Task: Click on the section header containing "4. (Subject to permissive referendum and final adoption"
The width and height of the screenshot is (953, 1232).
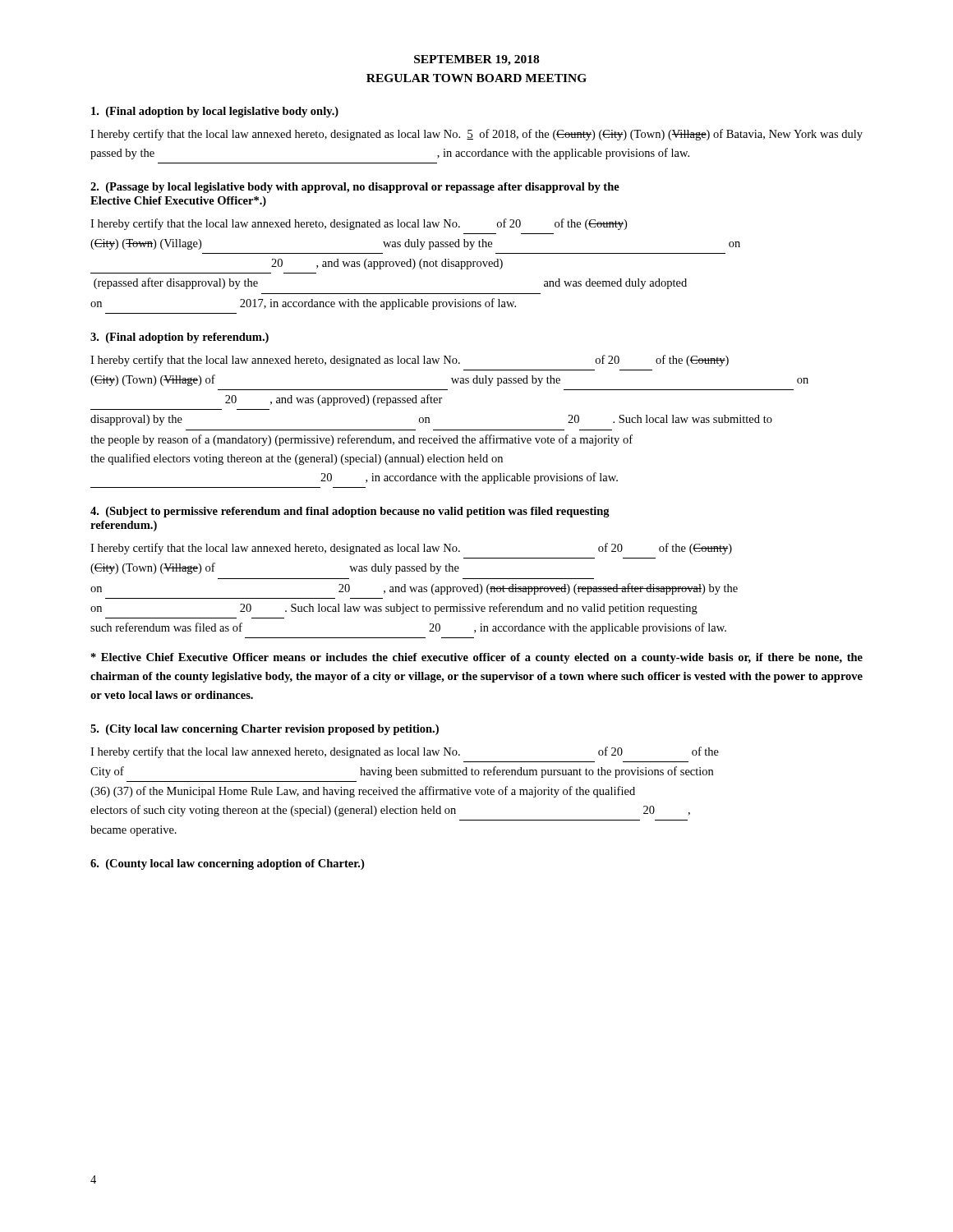Action: pos(350,518)
